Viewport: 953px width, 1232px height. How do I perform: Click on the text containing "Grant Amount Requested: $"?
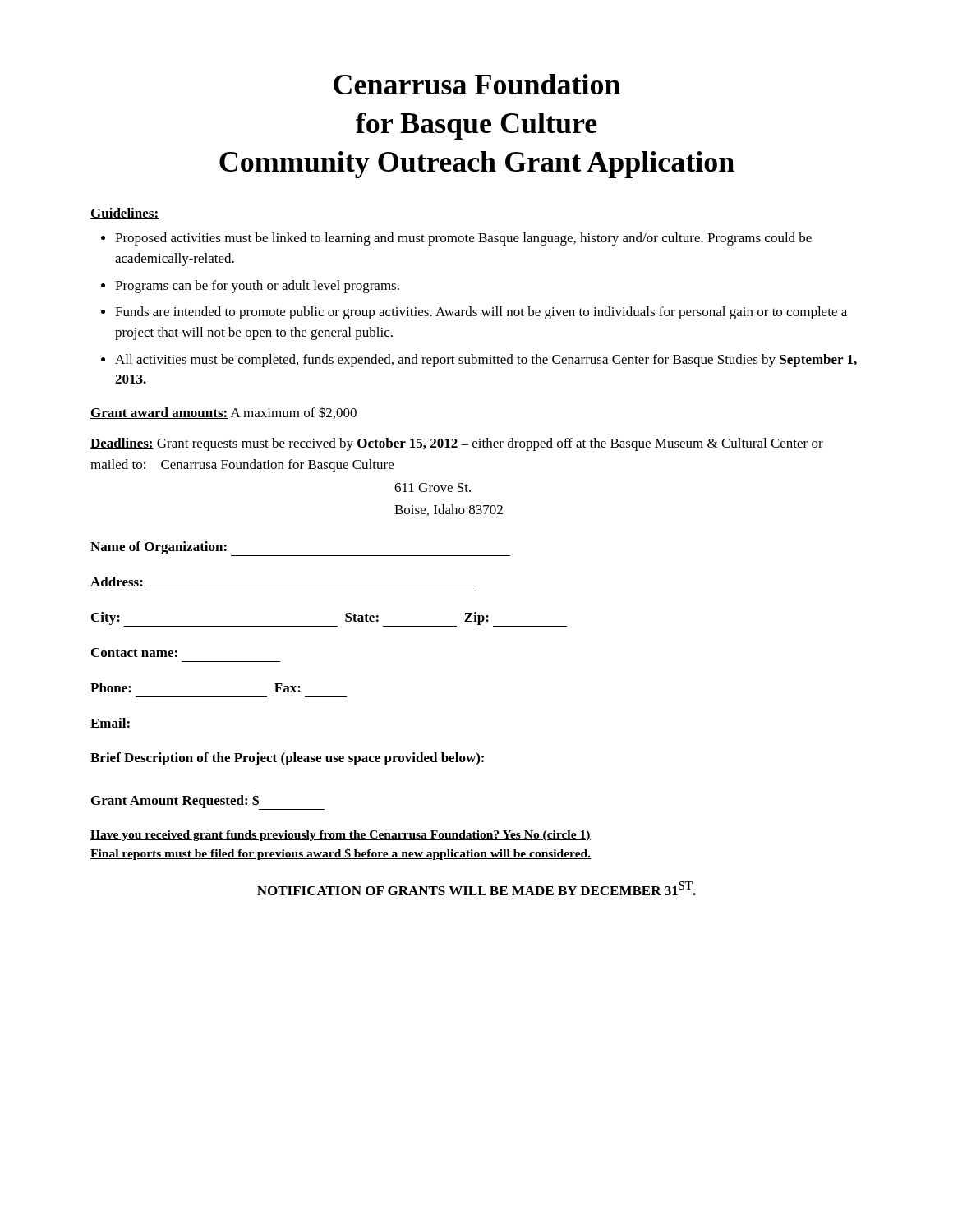click(x=208, y=800)
